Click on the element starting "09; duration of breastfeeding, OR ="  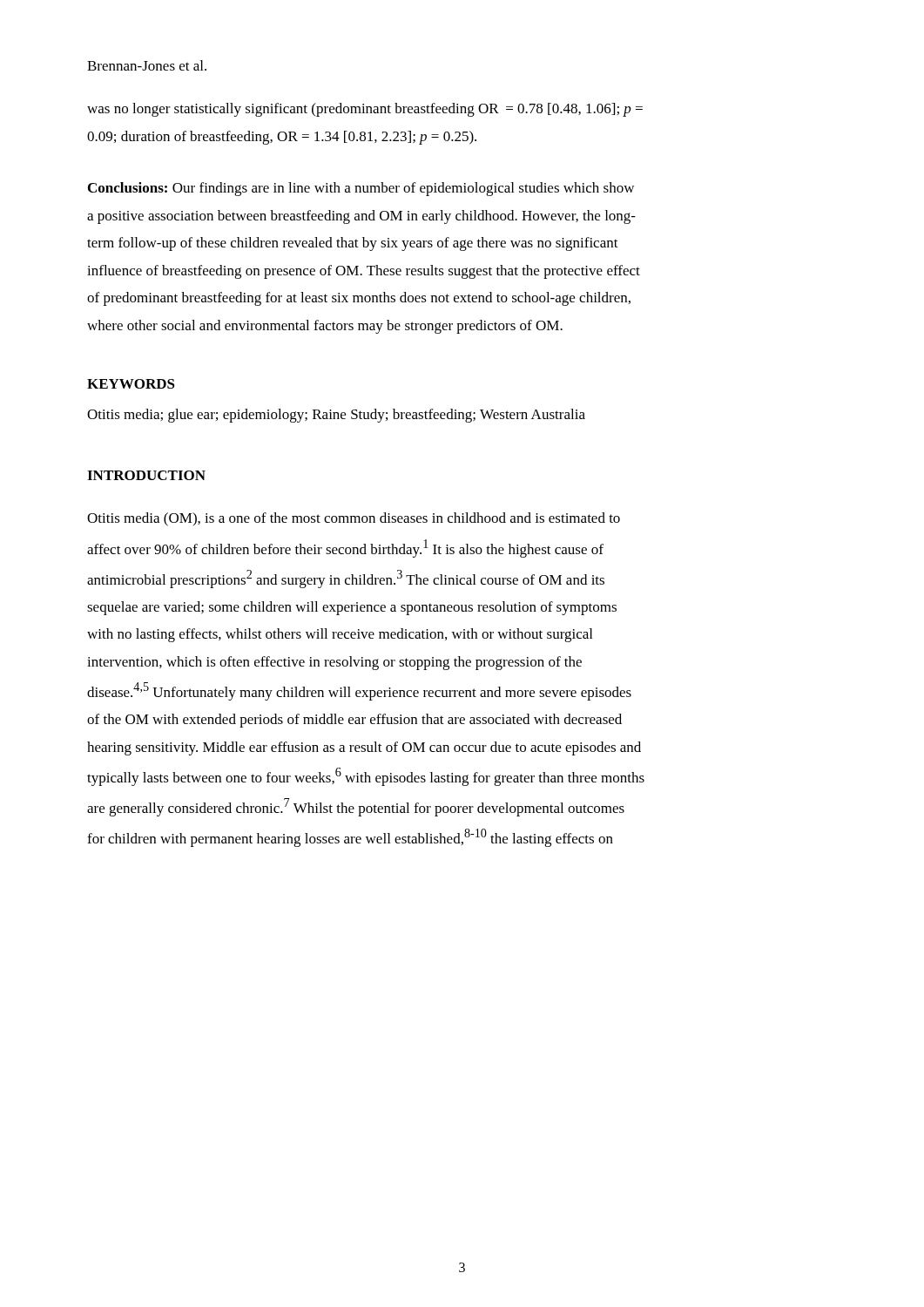[282, 136]
